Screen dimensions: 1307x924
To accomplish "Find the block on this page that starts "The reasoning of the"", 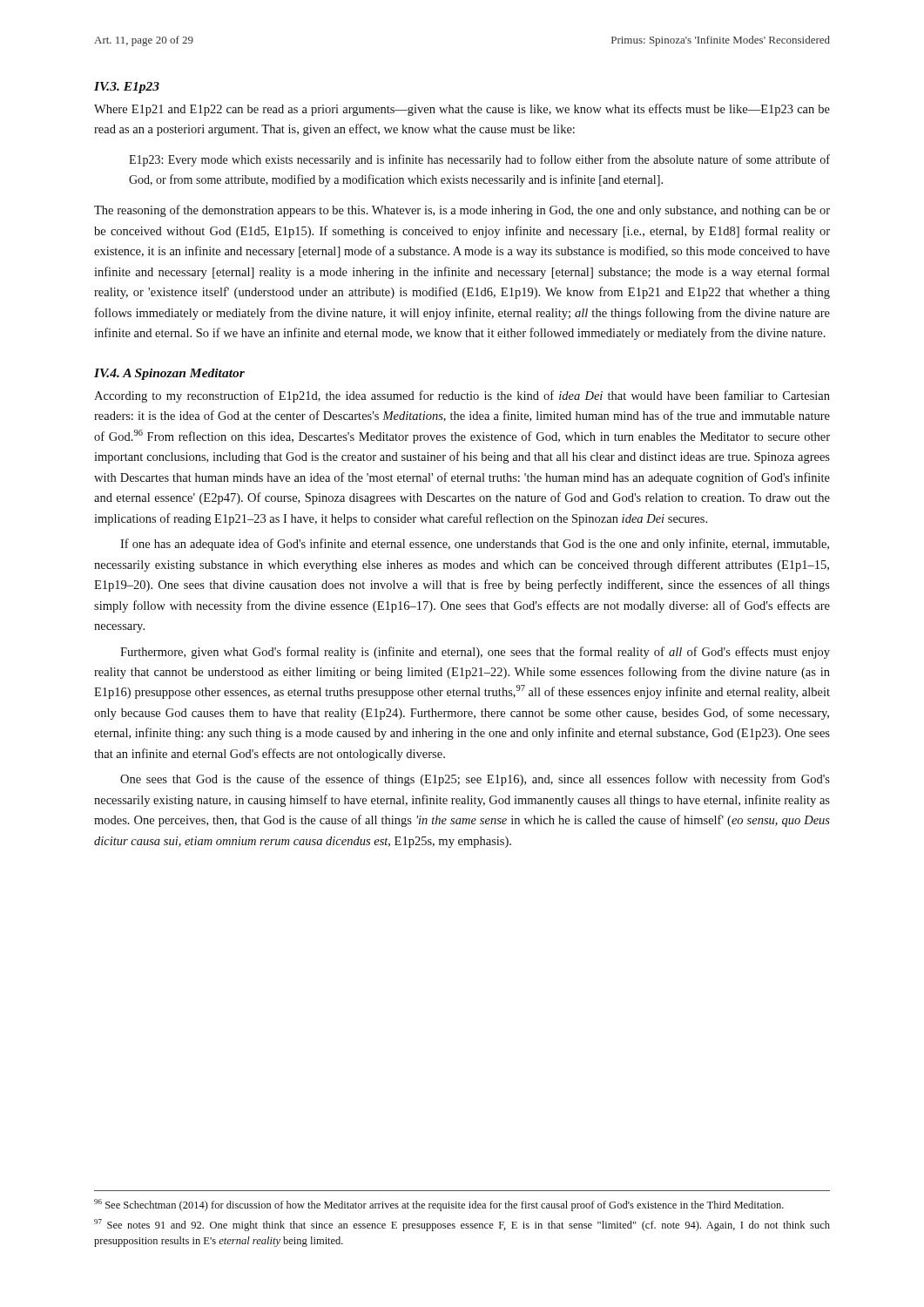I will pos(462,272).
